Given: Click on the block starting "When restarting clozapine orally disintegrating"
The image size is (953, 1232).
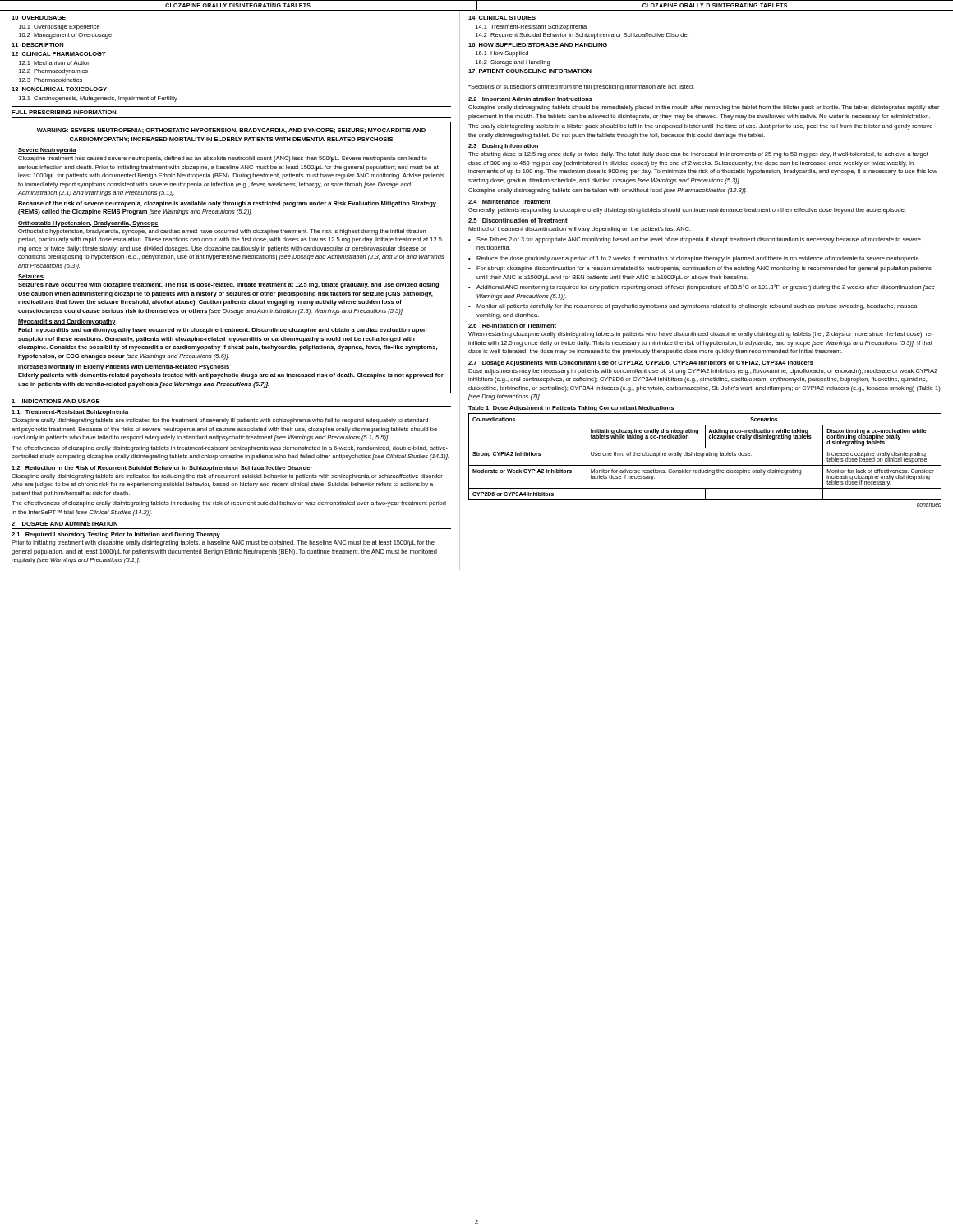Looking at the screenshot, I should point(705,343).
